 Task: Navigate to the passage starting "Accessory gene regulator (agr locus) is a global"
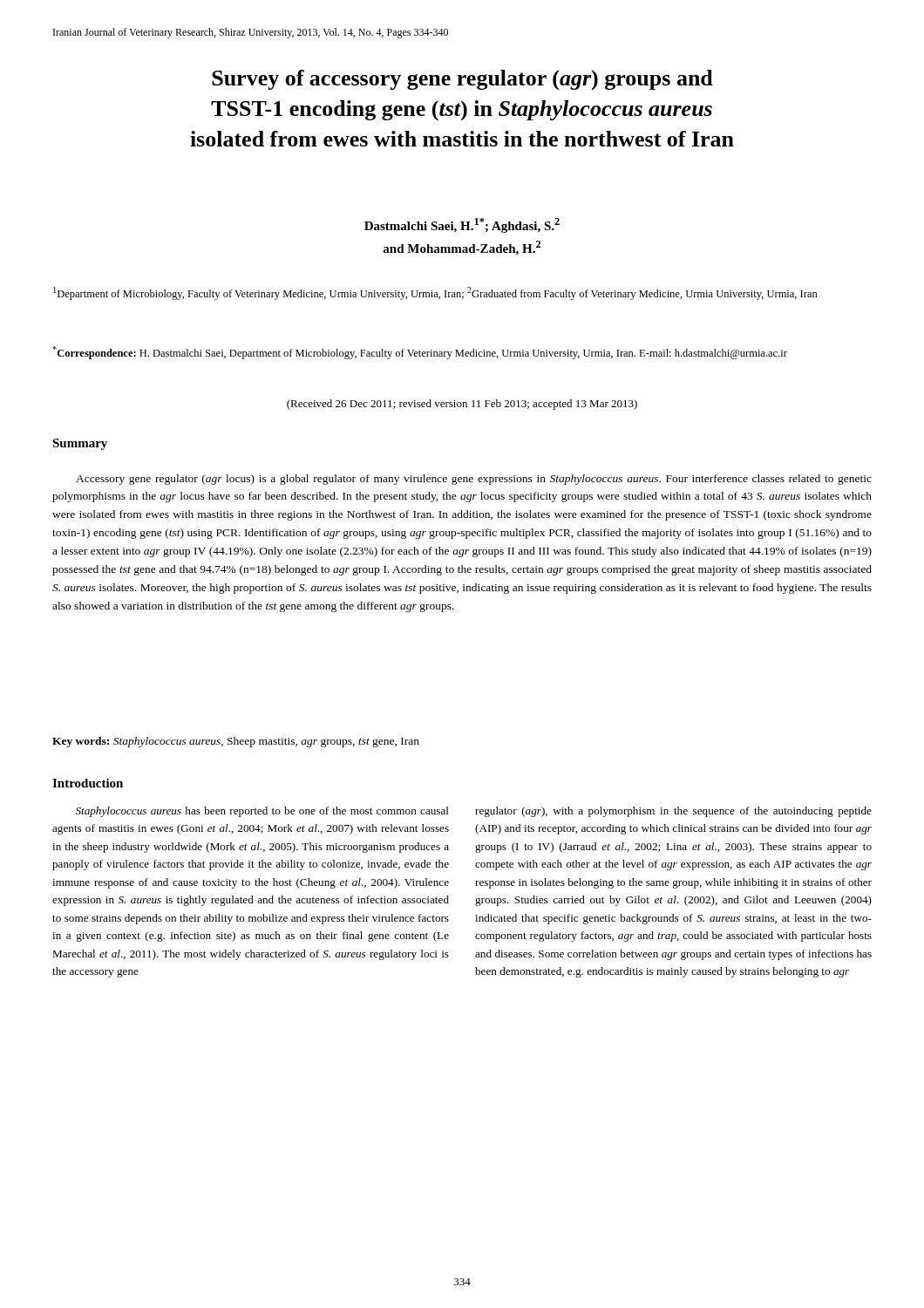point(462,543)
